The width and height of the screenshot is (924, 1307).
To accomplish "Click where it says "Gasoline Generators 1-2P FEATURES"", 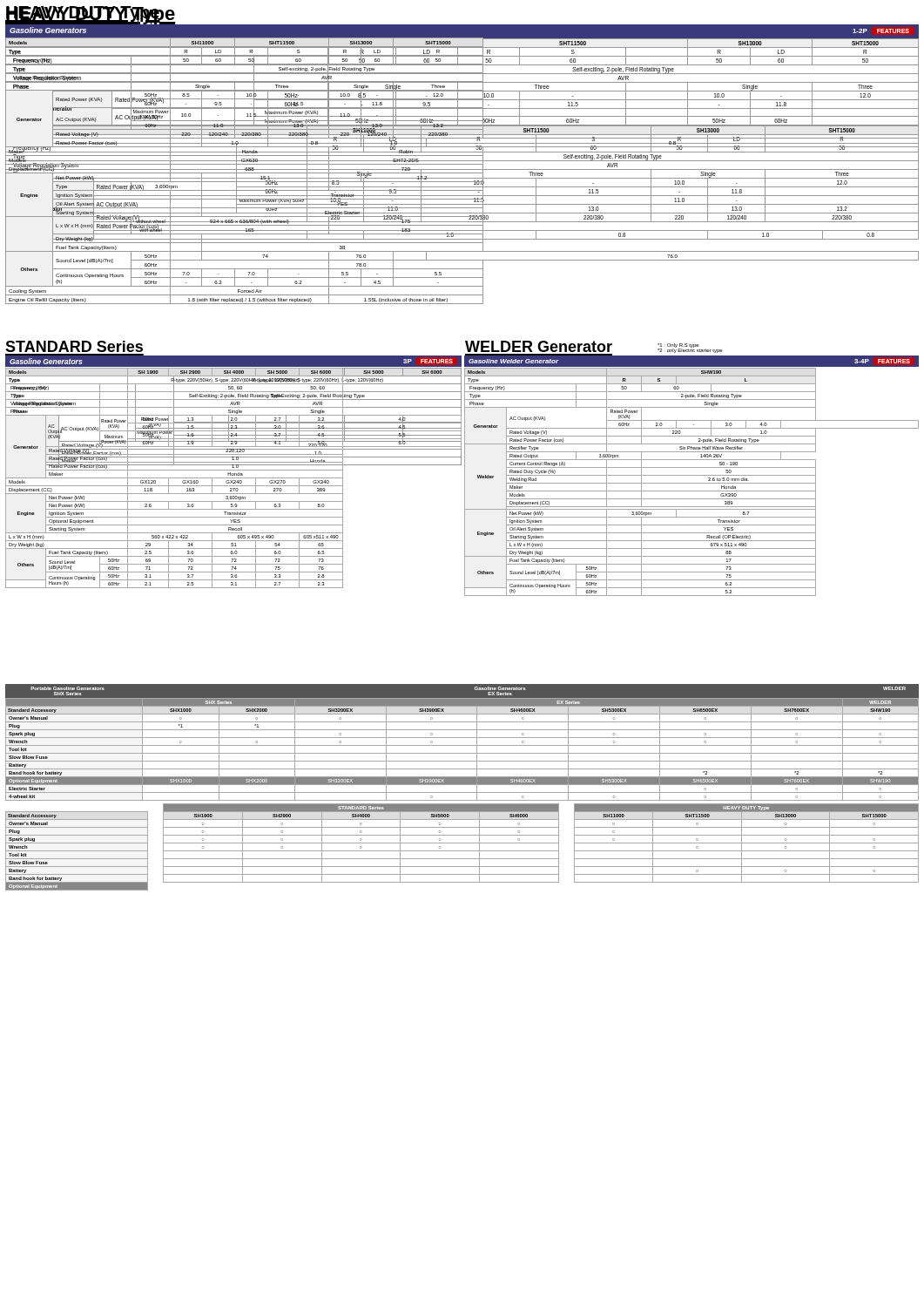I will coord(462,31).
